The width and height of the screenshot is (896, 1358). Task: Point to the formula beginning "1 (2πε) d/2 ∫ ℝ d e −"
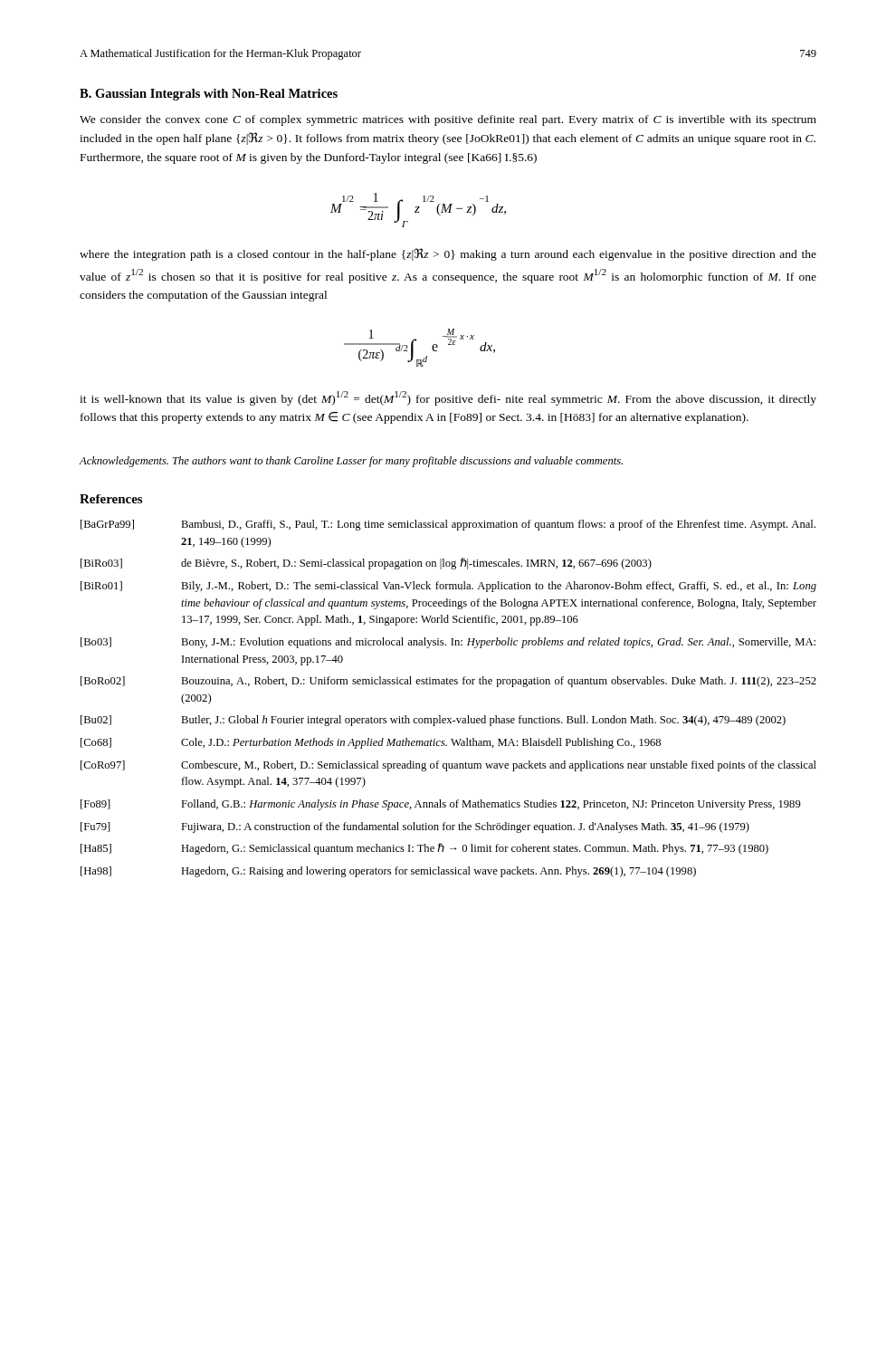click(448, 346)
